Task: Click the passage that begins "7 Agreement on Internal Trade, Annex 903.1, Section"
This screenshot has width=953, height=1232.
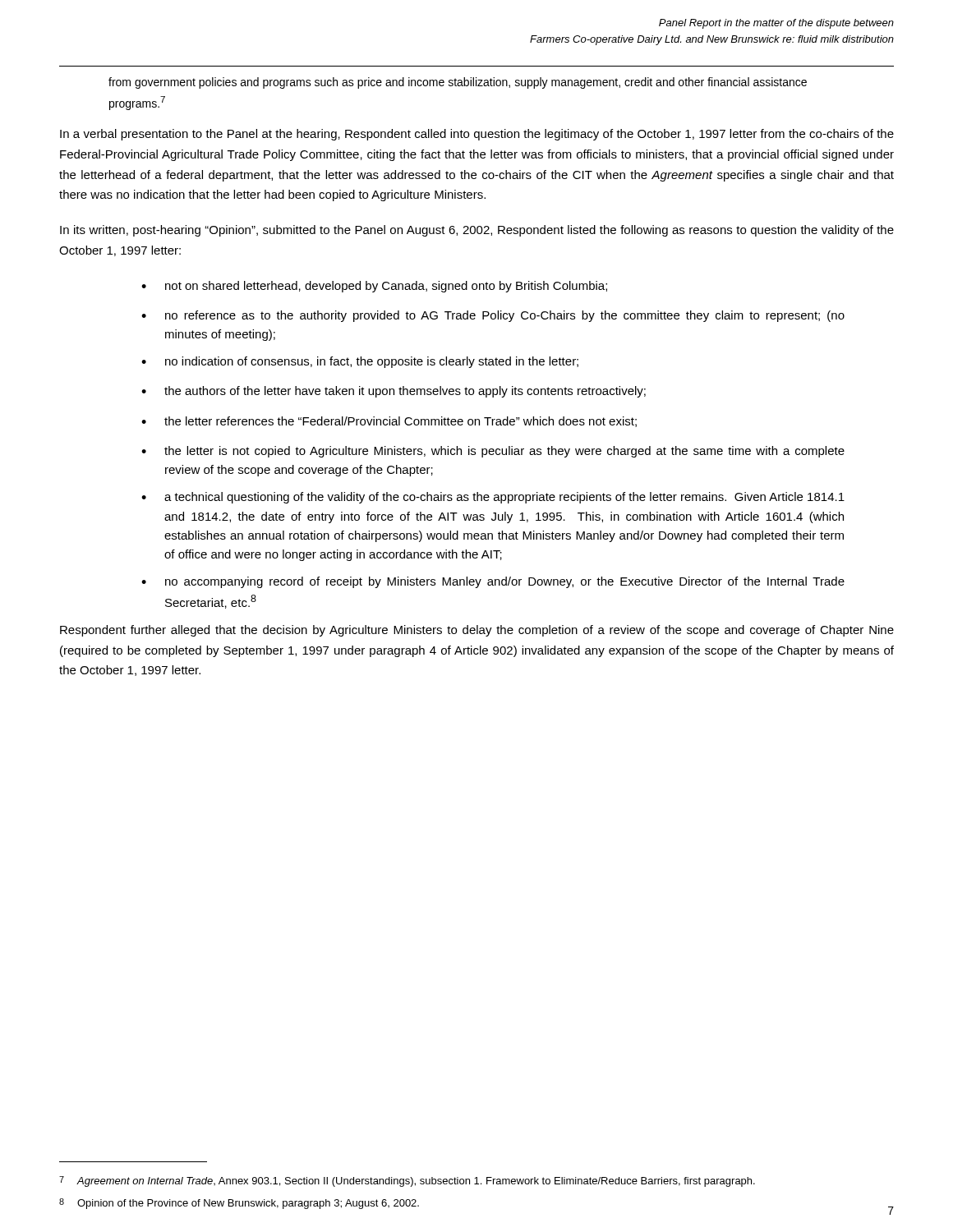Action: pos(476,1182)
